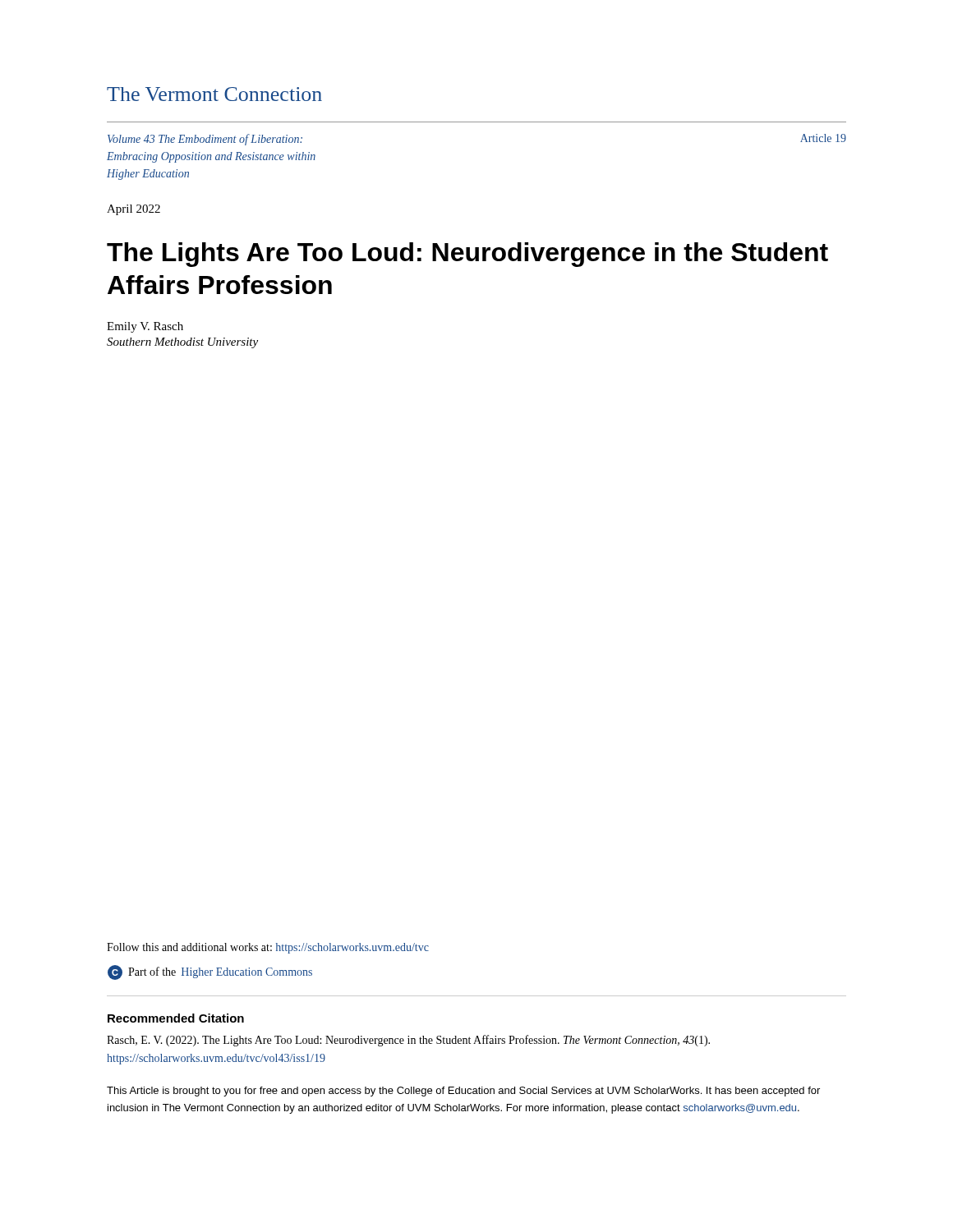Select the region starting "Follow this and additional works at: https://scholarworks.uvm.edu/tvc"
This screenshot has height=1232, width=953.
(x=268, y=948)
